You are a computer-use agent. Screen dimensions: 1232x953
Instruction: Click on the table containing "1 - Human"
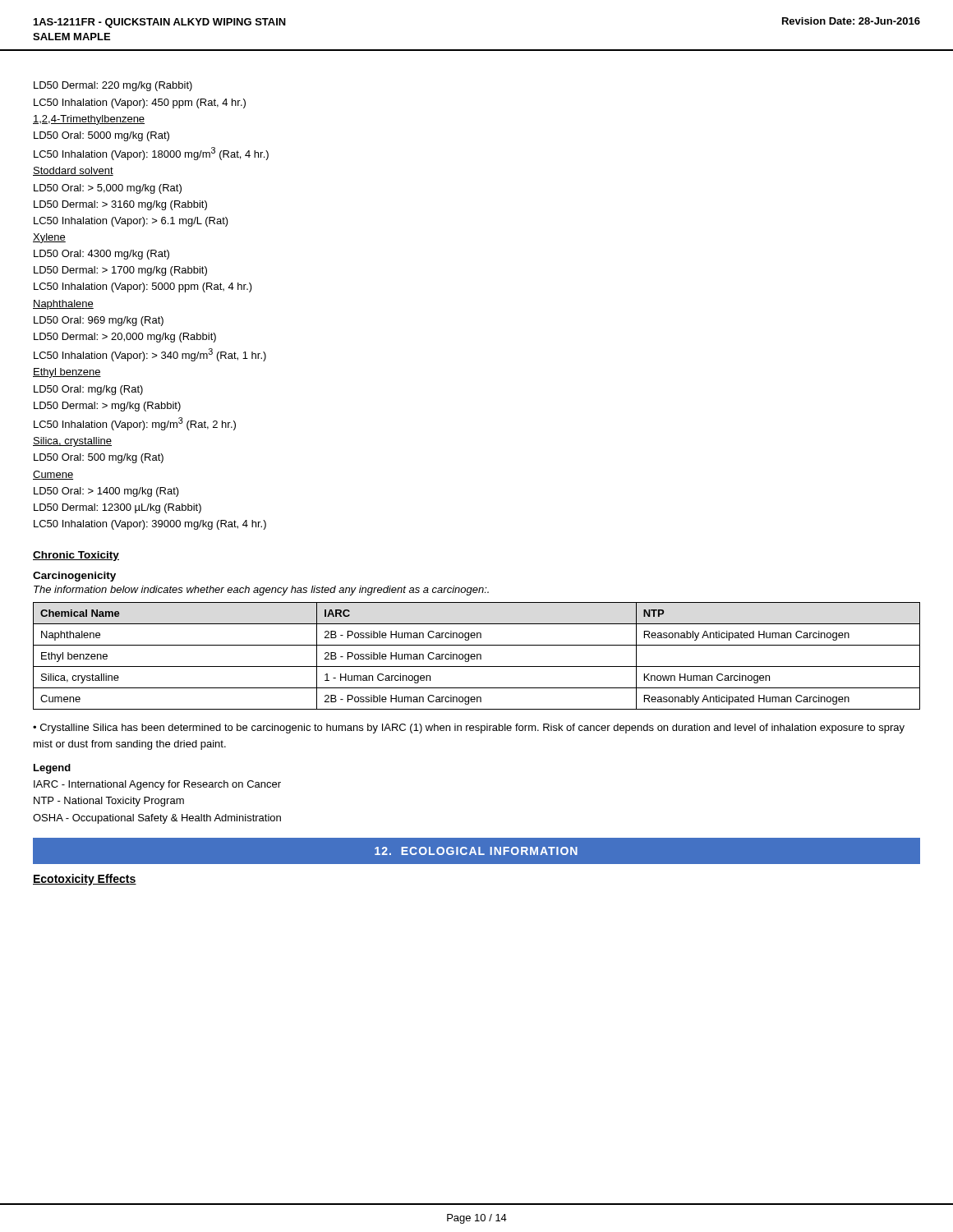[476, 656]
